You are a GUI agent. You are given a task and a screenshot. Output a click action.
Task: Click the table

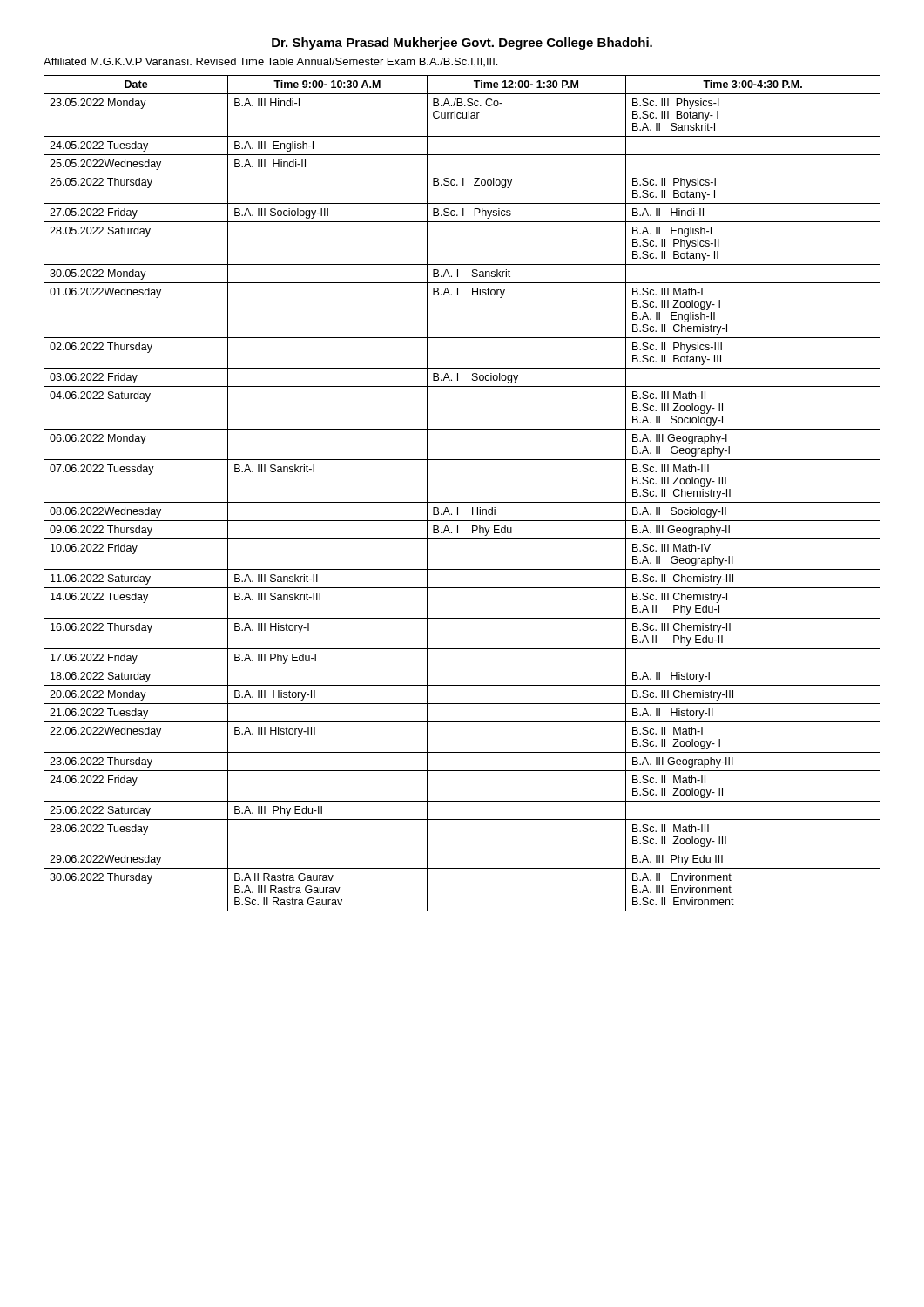click(462, 493)
